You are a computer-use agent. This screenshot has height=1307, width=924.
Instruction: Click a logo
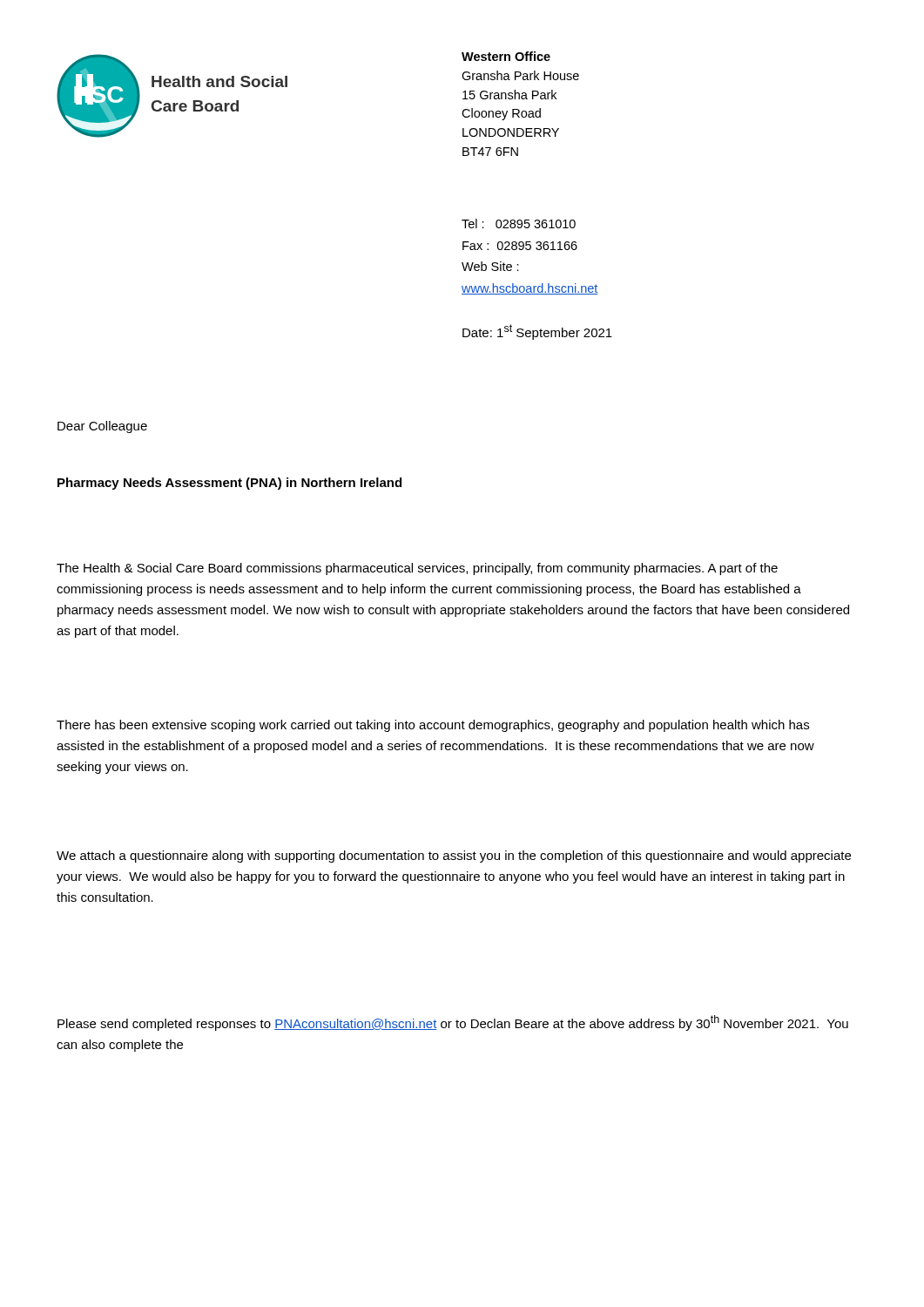point(196,96)
